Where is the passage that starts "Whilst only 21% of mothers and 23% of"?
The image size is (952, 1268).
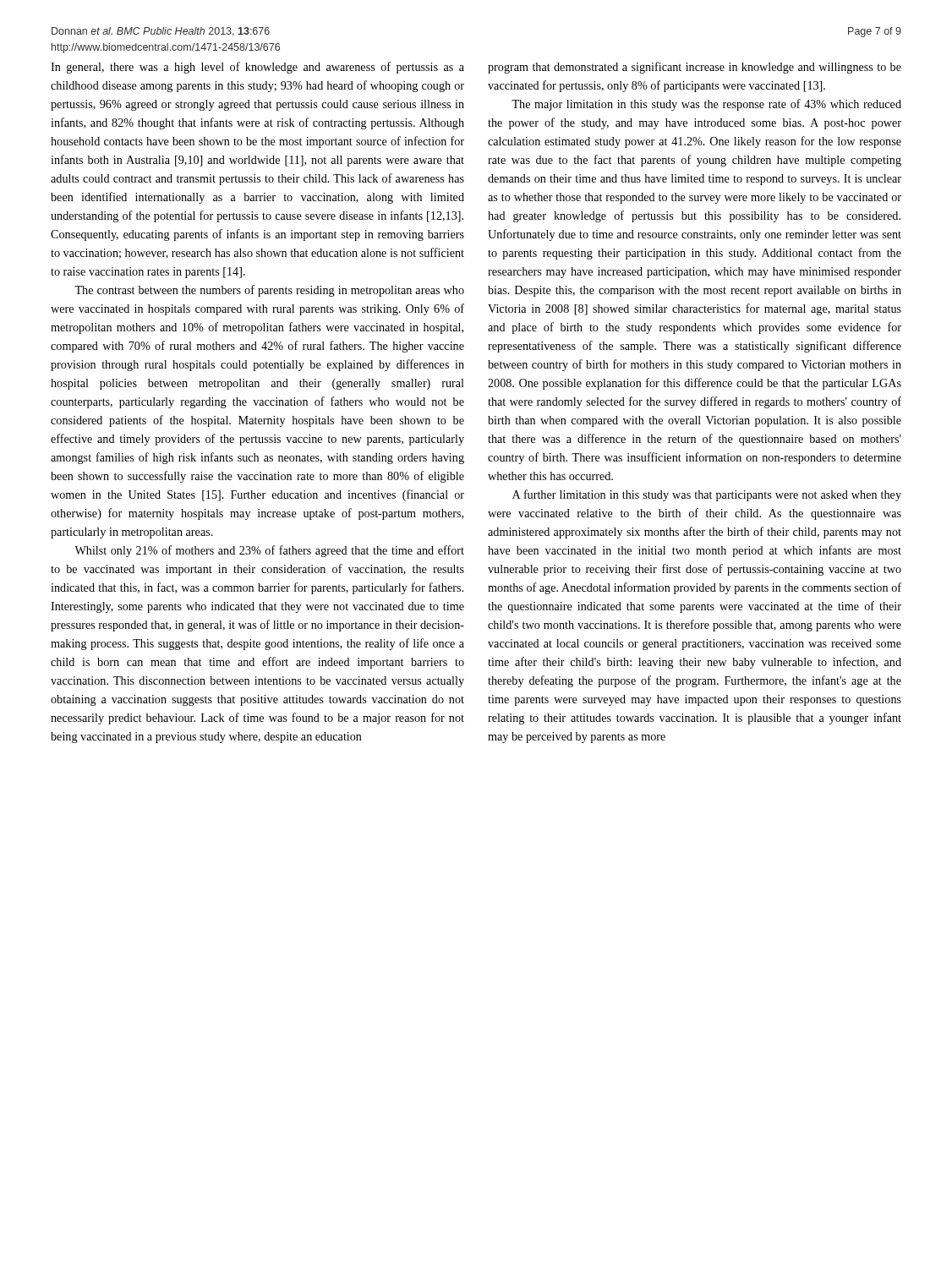click(x=257, y=643)
